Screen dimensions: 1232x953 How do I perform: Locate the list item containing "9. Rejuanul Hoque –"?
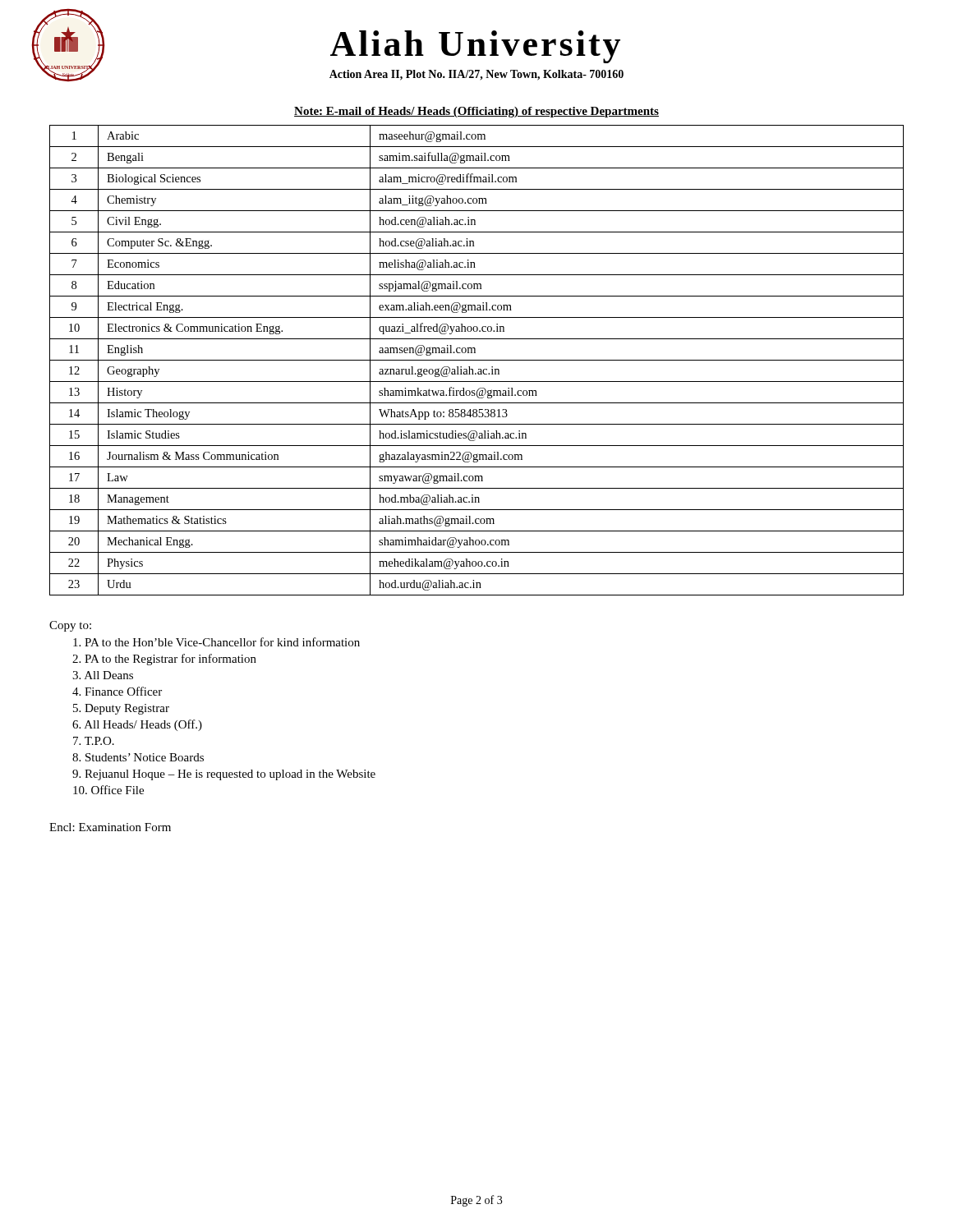click(224, 774)
